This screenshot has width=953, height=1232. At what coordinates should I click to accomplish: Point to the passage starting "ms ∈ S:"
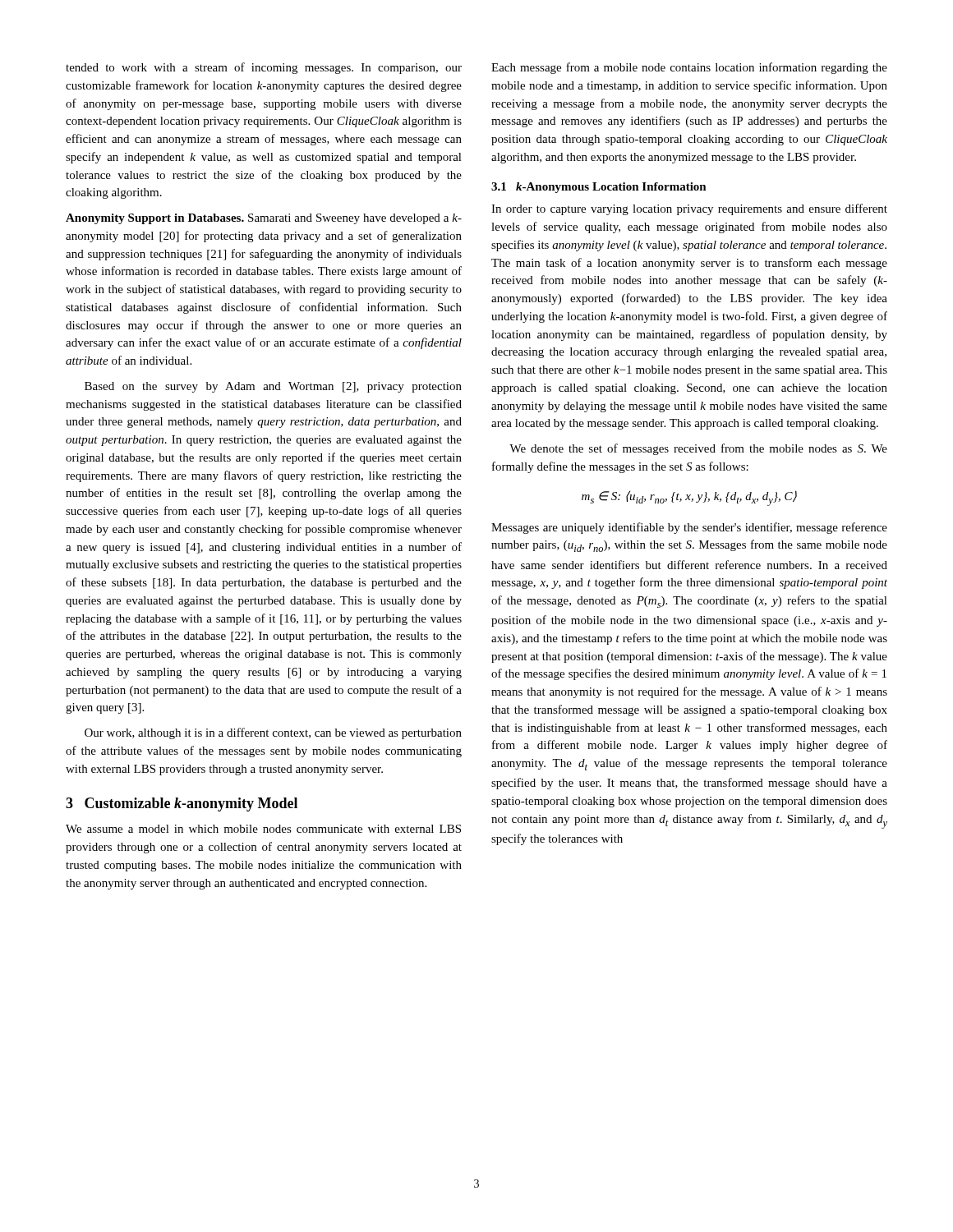click(689, 497)
